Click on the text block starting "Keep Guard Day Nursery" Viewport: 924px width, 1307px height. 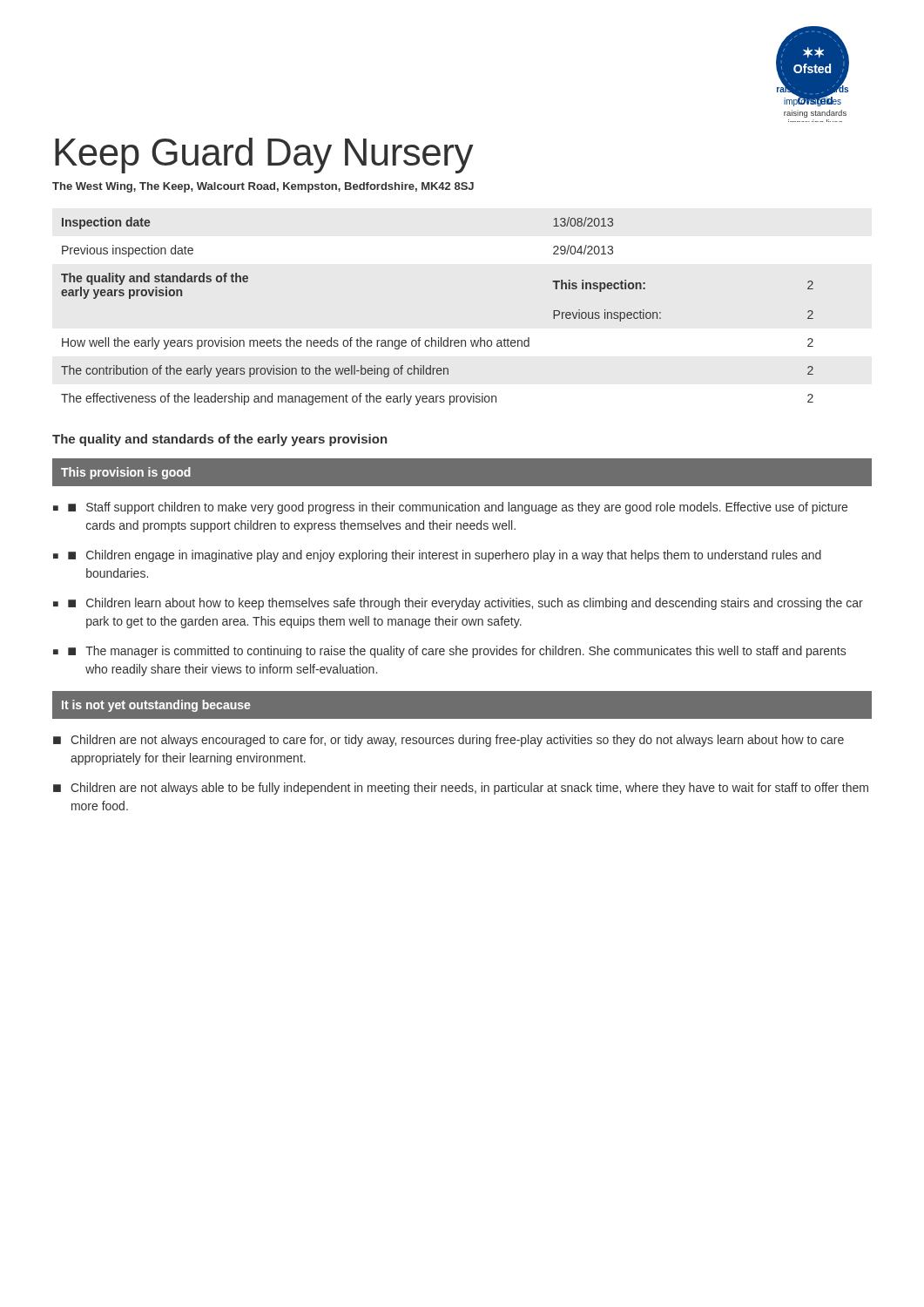263,152
